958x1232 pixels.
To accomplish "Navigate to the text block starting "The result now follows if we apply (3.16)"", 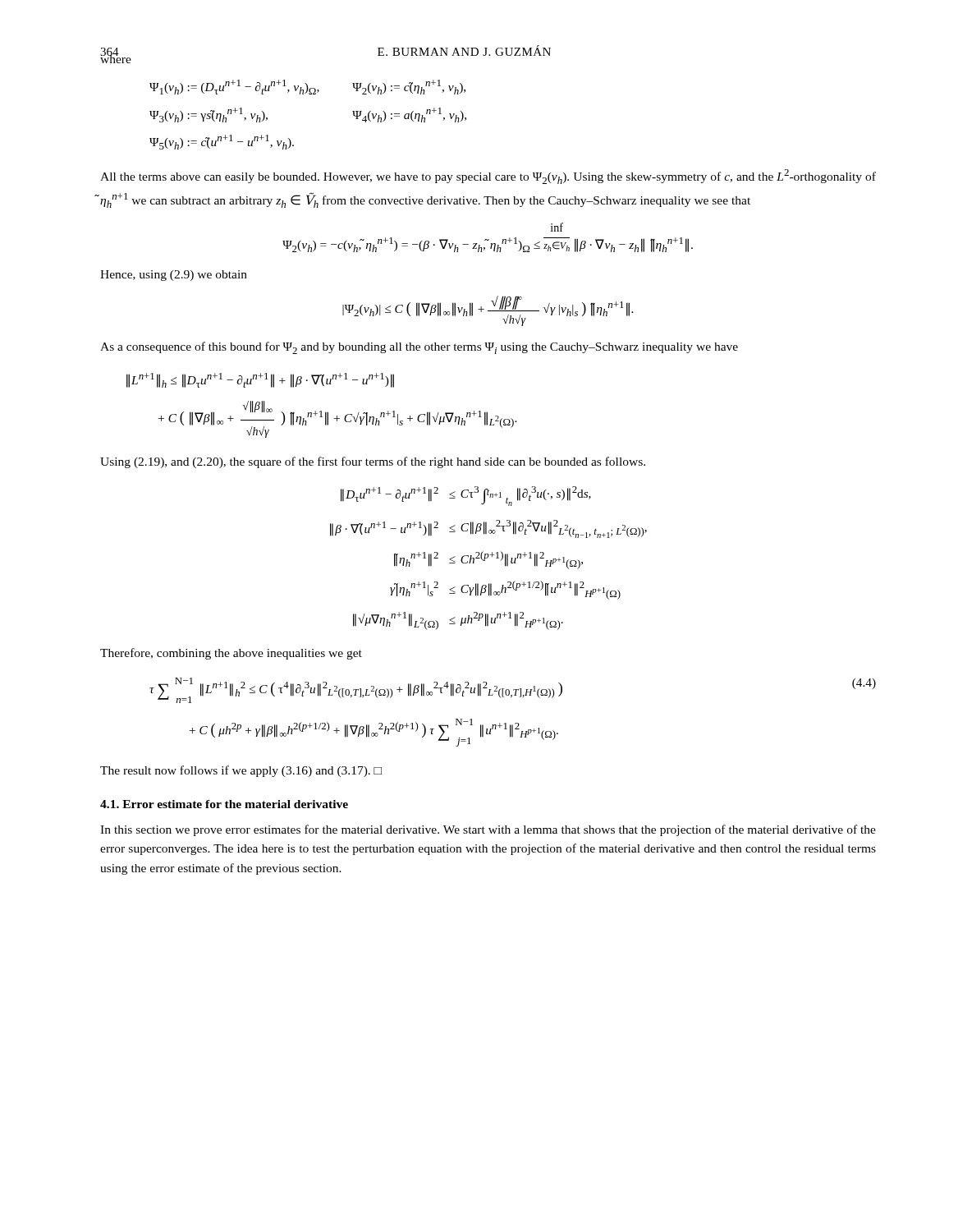I will click(241, 770).
